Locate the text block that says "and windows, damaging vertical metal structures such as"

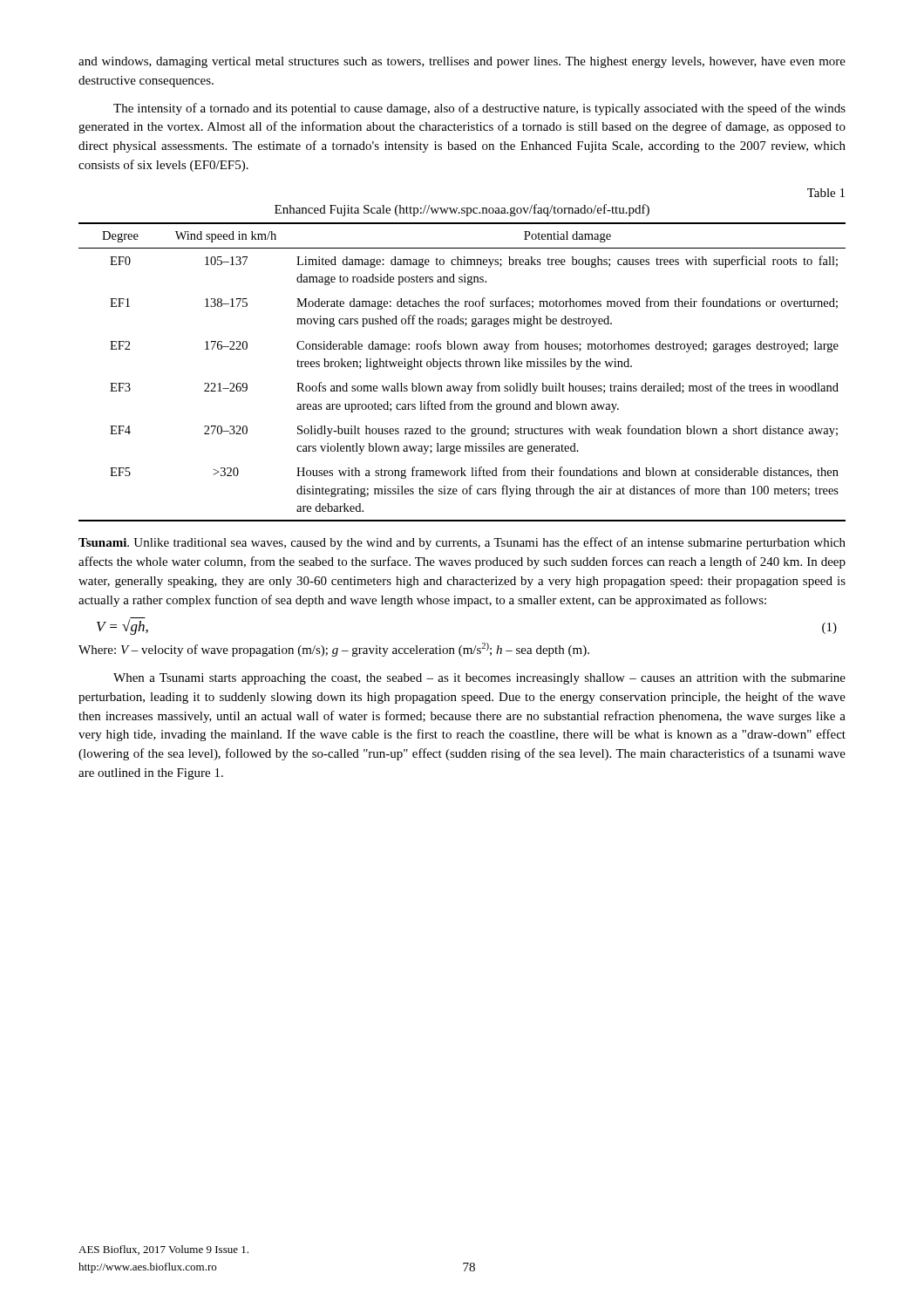[462, 71]
